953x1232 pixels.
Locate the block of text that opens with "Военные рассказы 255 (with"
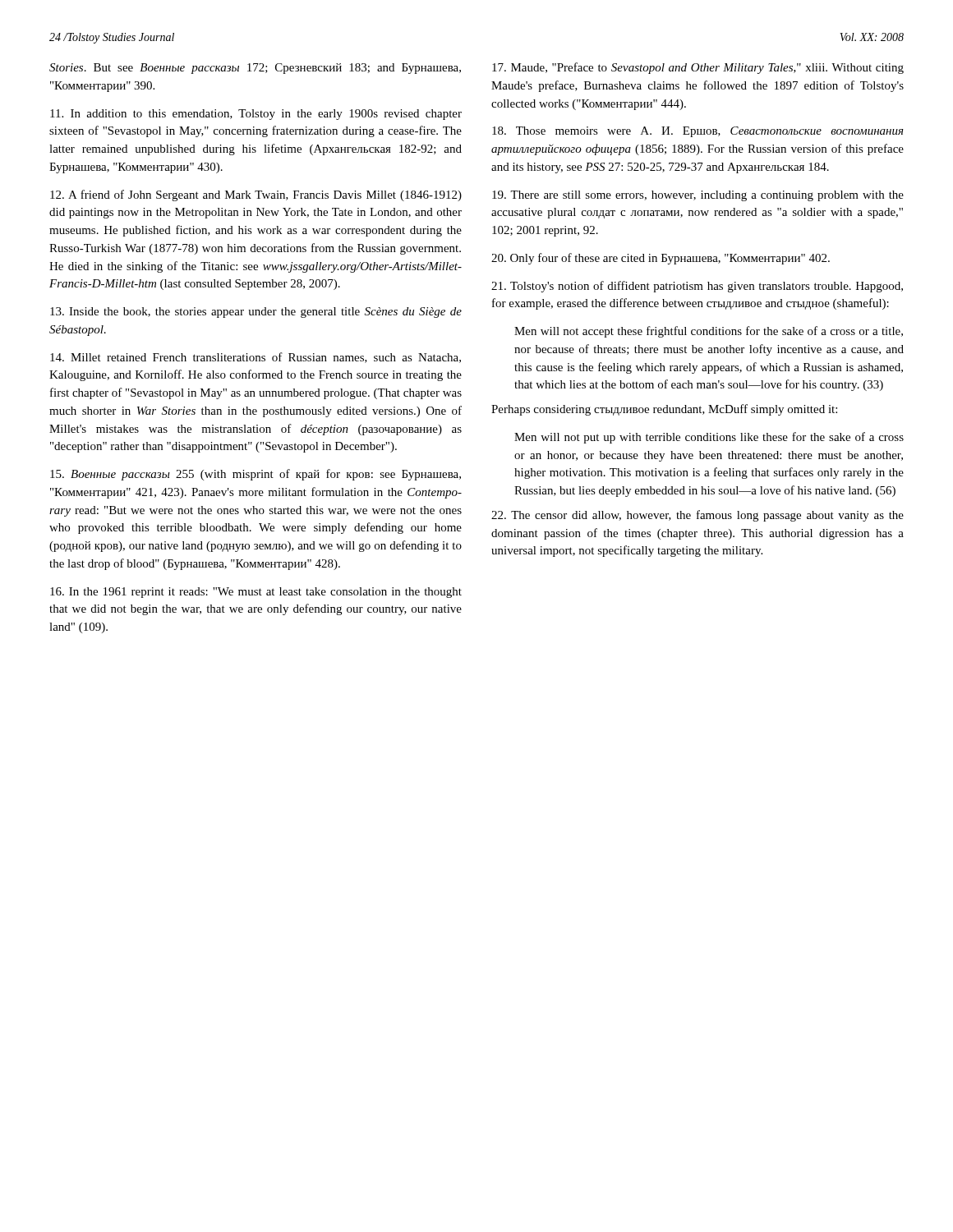click(255, 519)
